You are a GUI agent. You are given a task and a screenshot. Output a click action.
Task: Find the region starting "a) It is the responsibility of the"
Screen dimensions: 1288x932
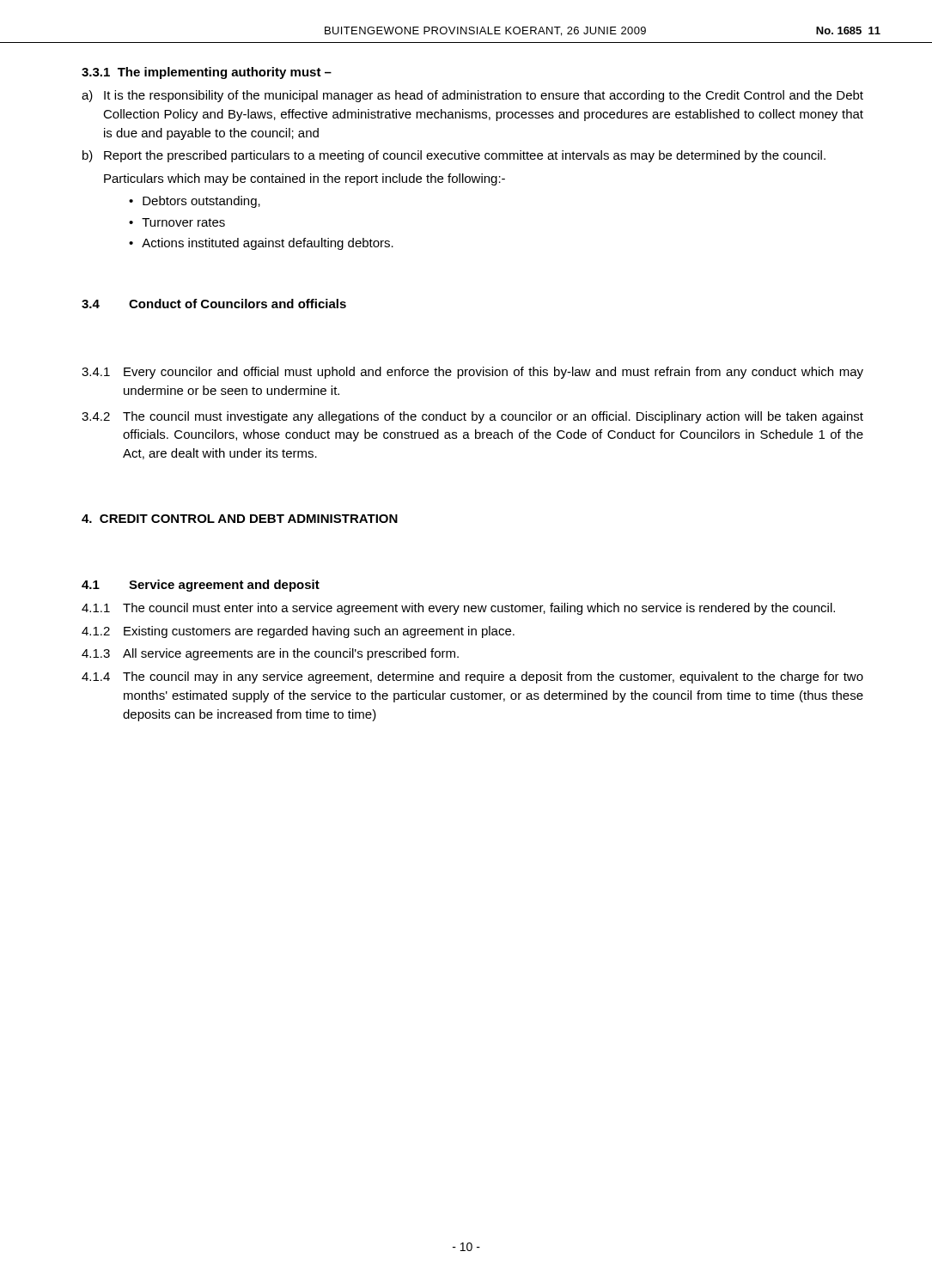(x=472, y=114)
